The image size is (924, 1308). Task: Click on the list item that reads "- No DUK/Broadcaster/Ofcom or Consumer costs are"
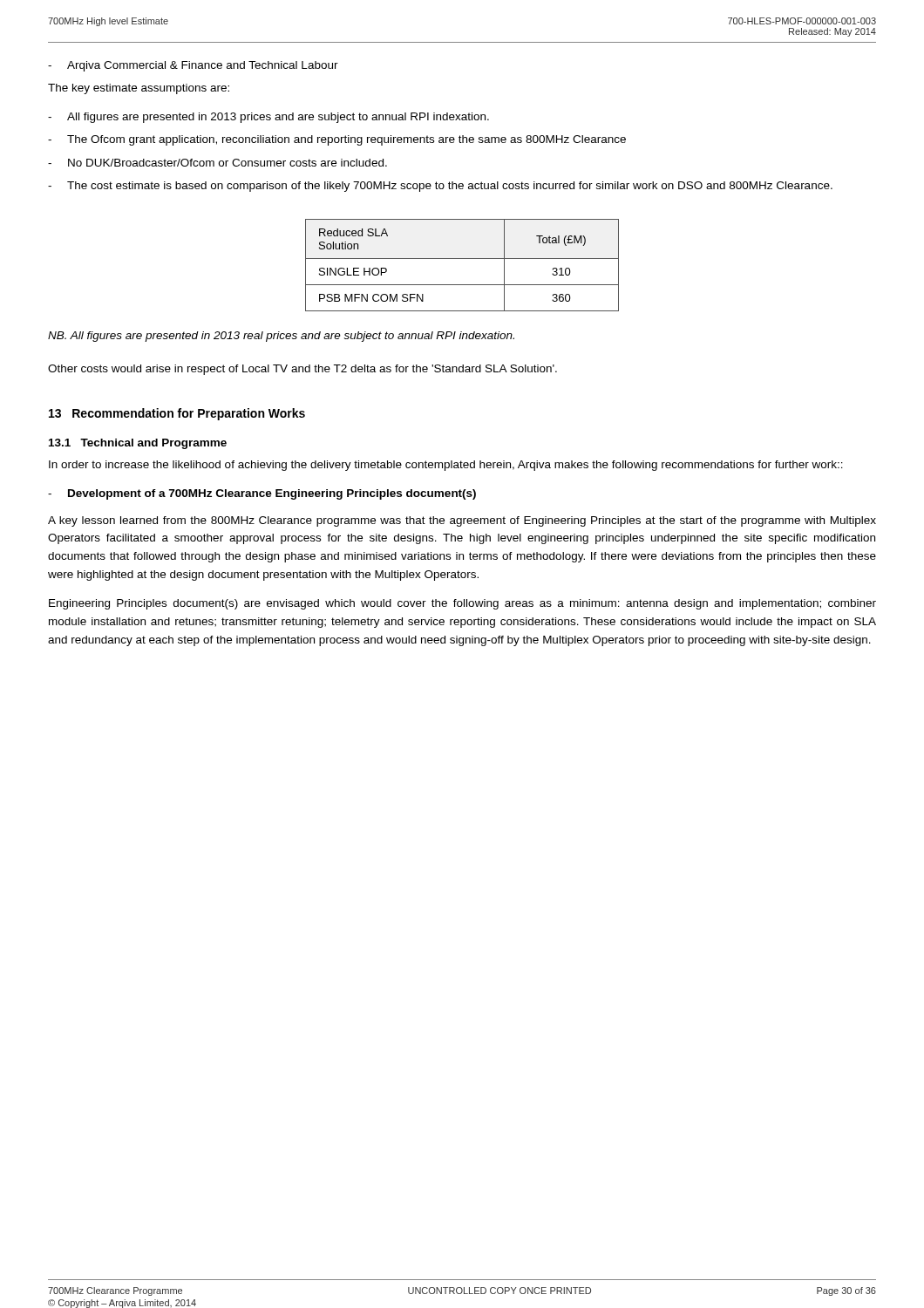click(x=217, y=163)
